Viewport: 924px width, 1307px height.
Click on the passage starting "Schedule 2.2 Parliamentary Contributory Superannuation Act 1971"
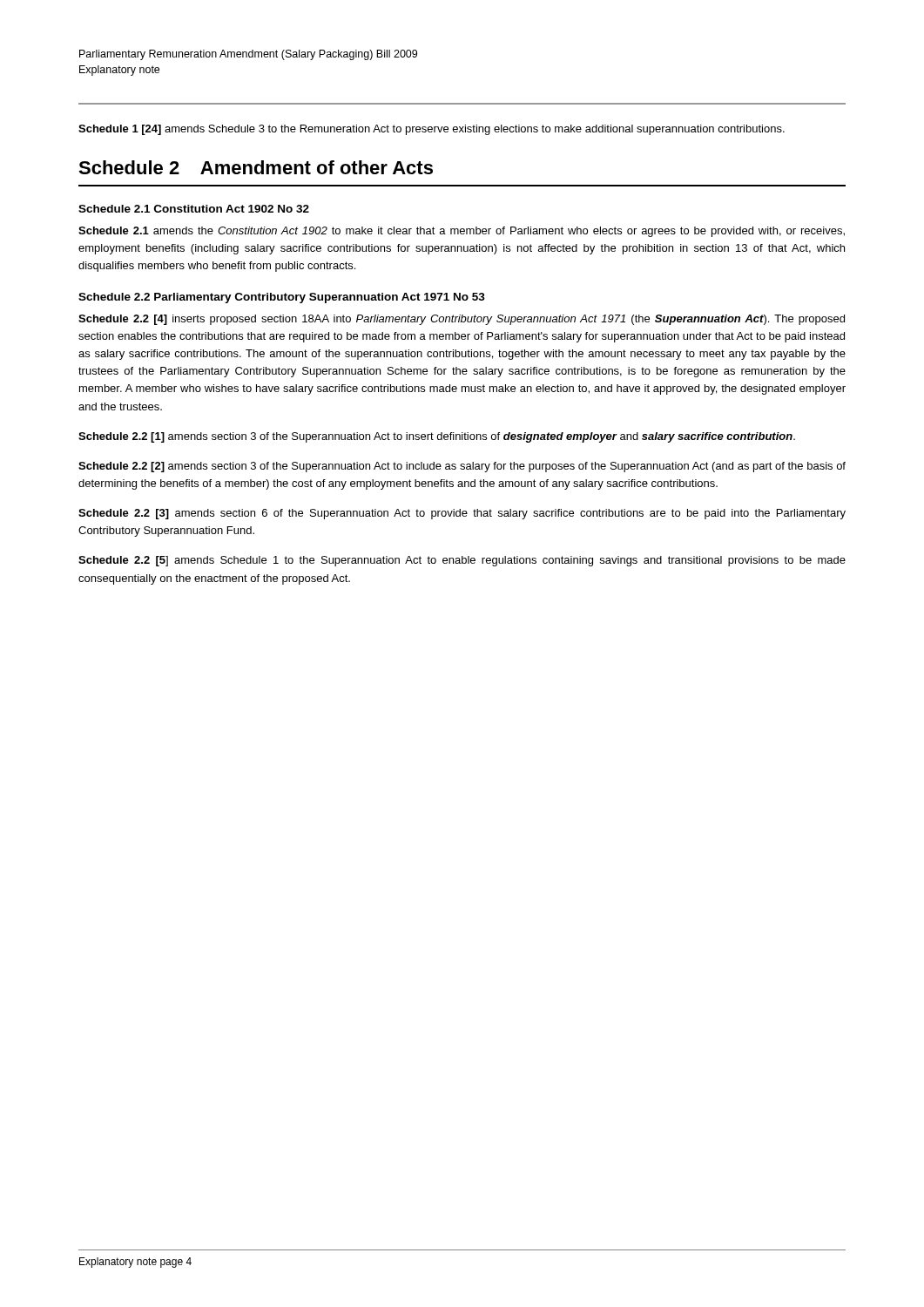click(282, 297)
